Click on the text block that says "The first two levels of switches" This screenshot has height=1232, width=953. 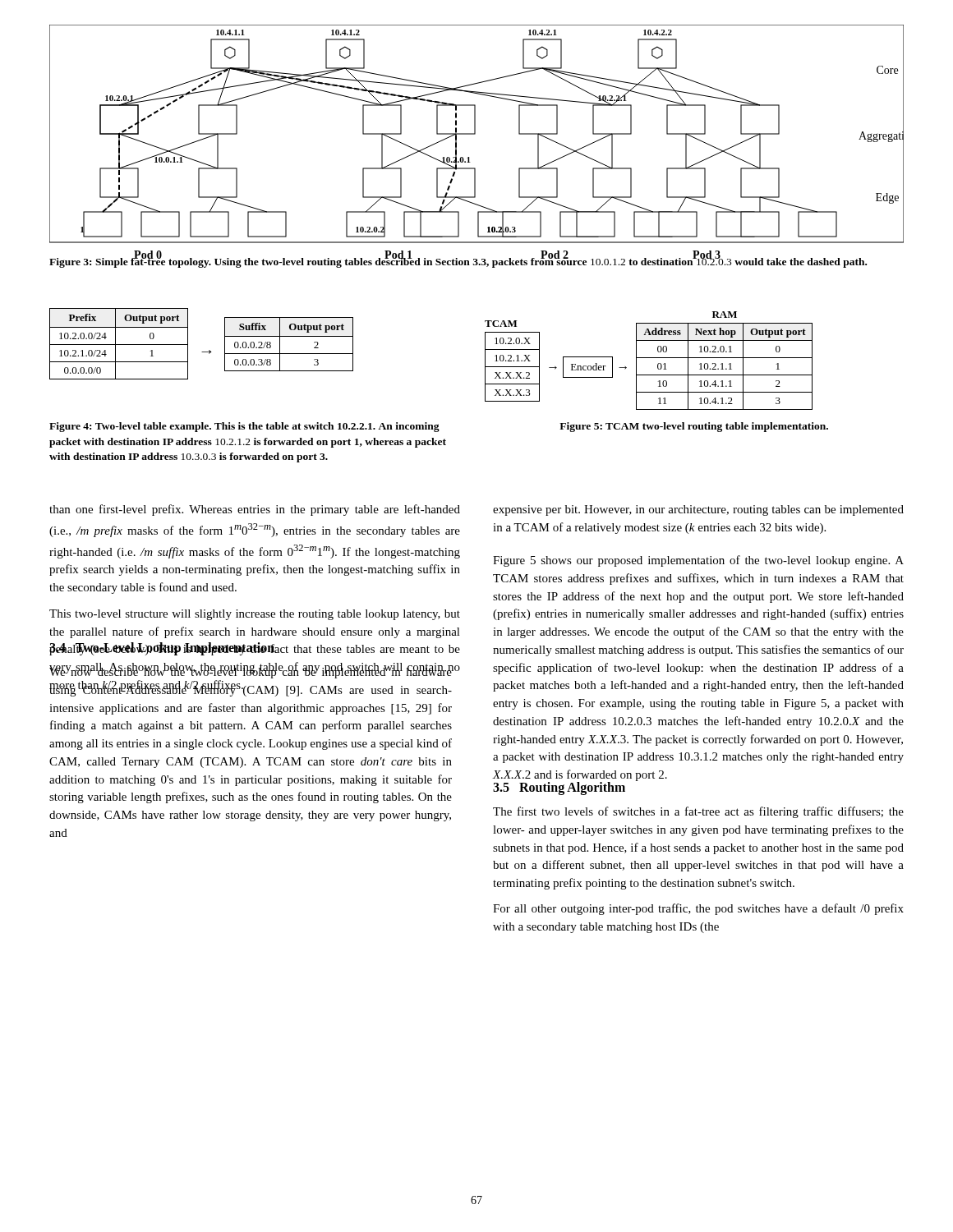pos(698,847)
